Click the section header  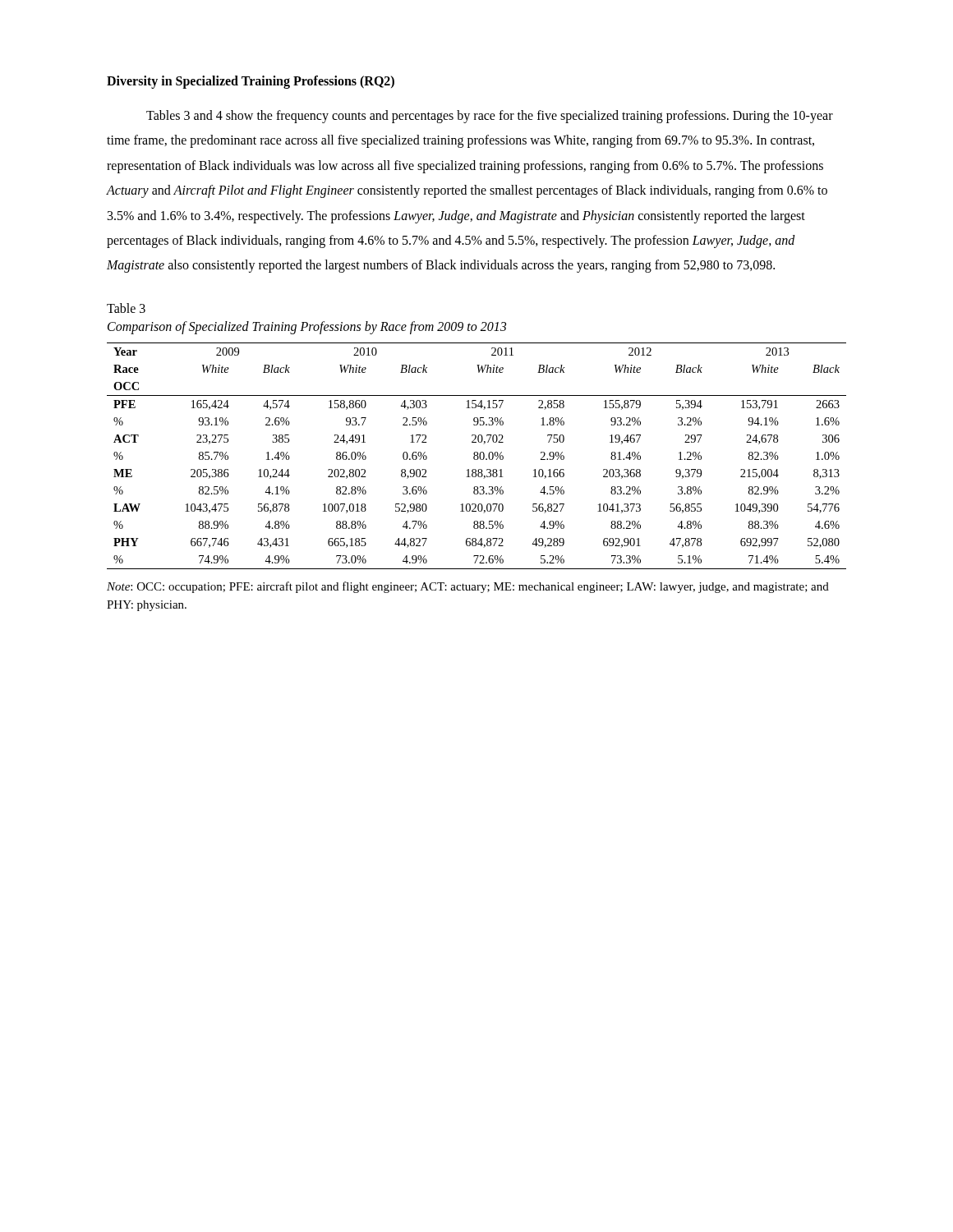coord(251,81)
